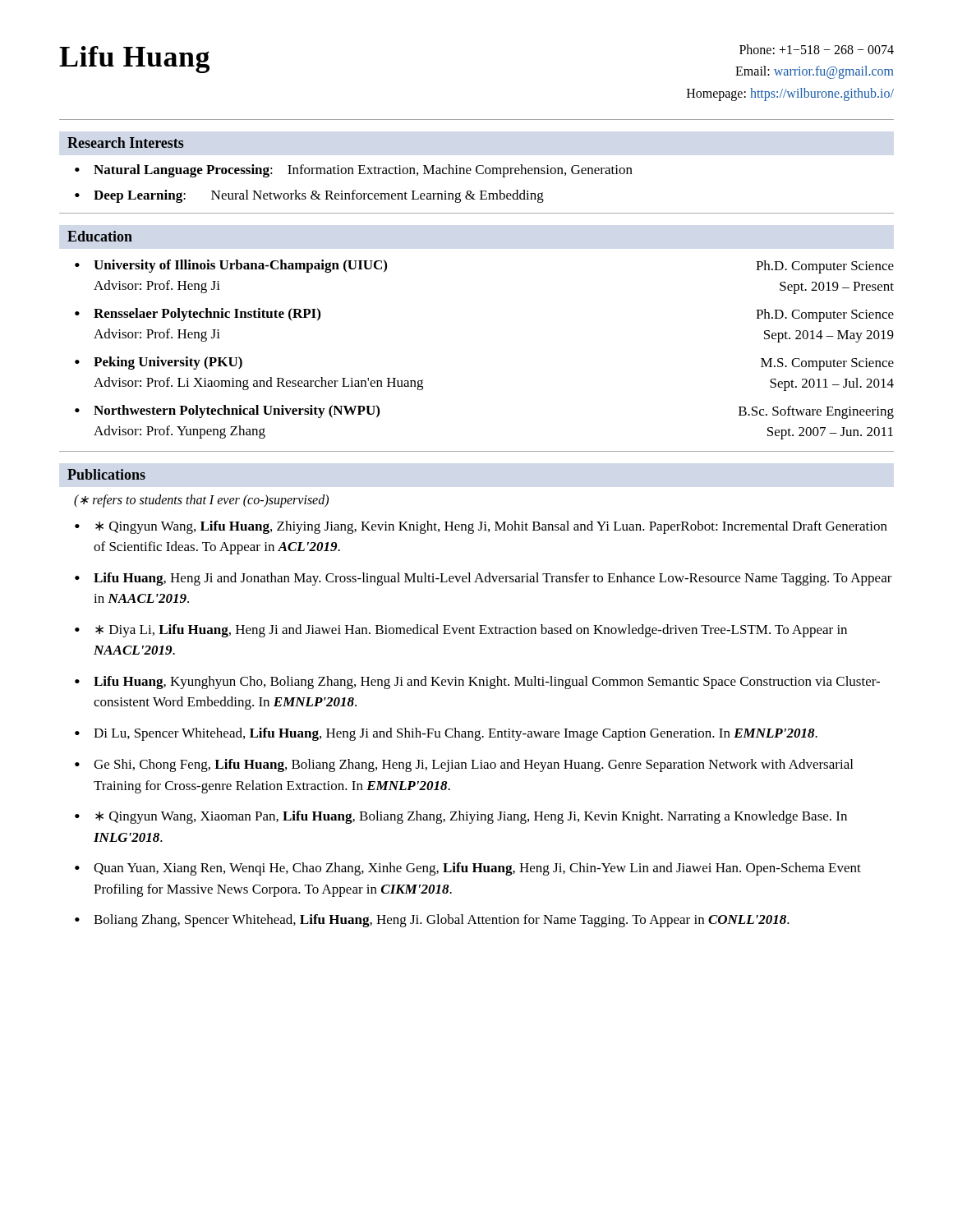The width and height of the screenshot is (953, 1232).
Task: Locate the block of text that opens with "• Ge Shi, Chong Feng, Lifu Huang,"
Action: click(x=484, y=775)
